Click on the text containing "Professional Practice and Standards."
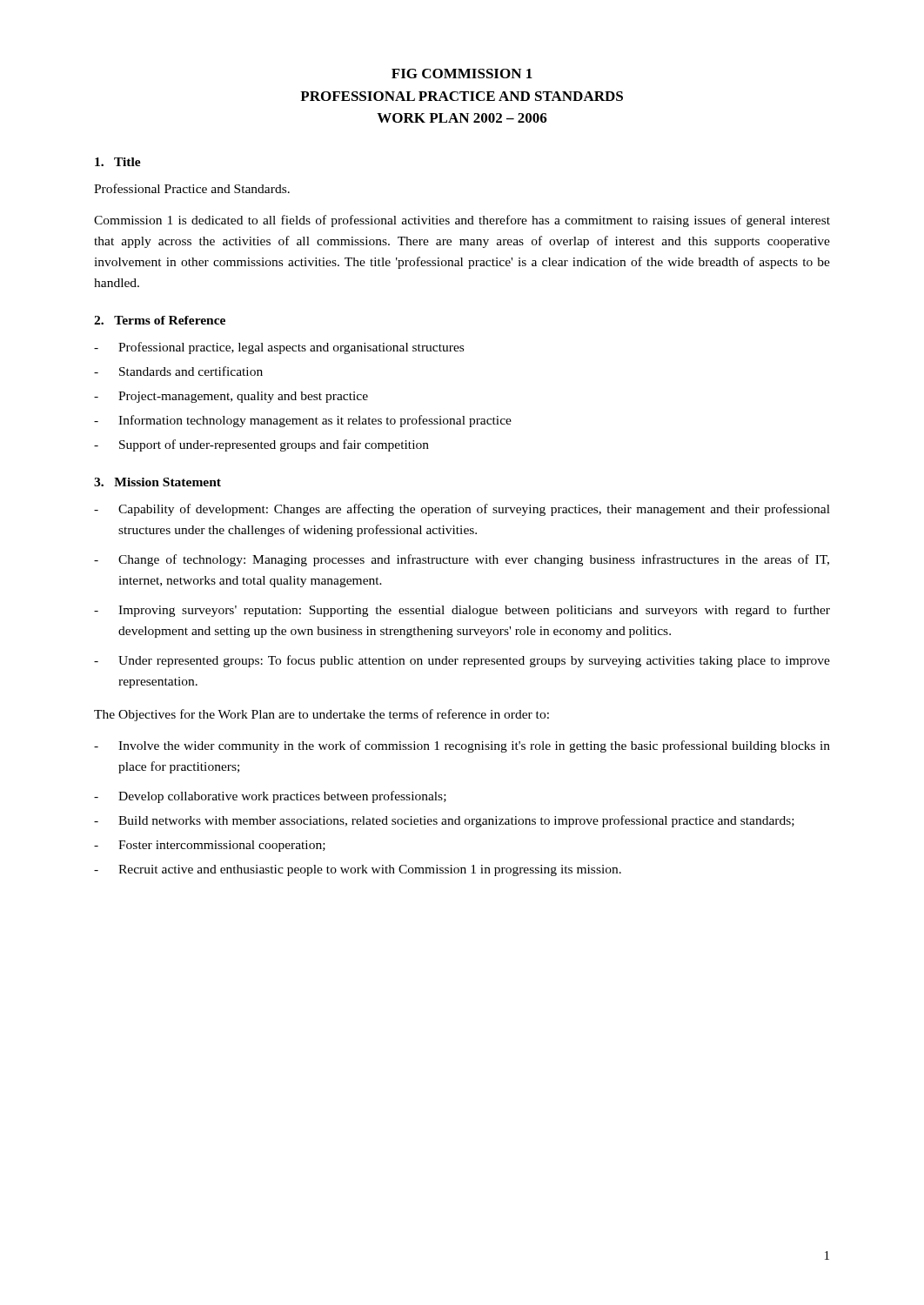This screenshot has height=1305, width=924. 192,188
